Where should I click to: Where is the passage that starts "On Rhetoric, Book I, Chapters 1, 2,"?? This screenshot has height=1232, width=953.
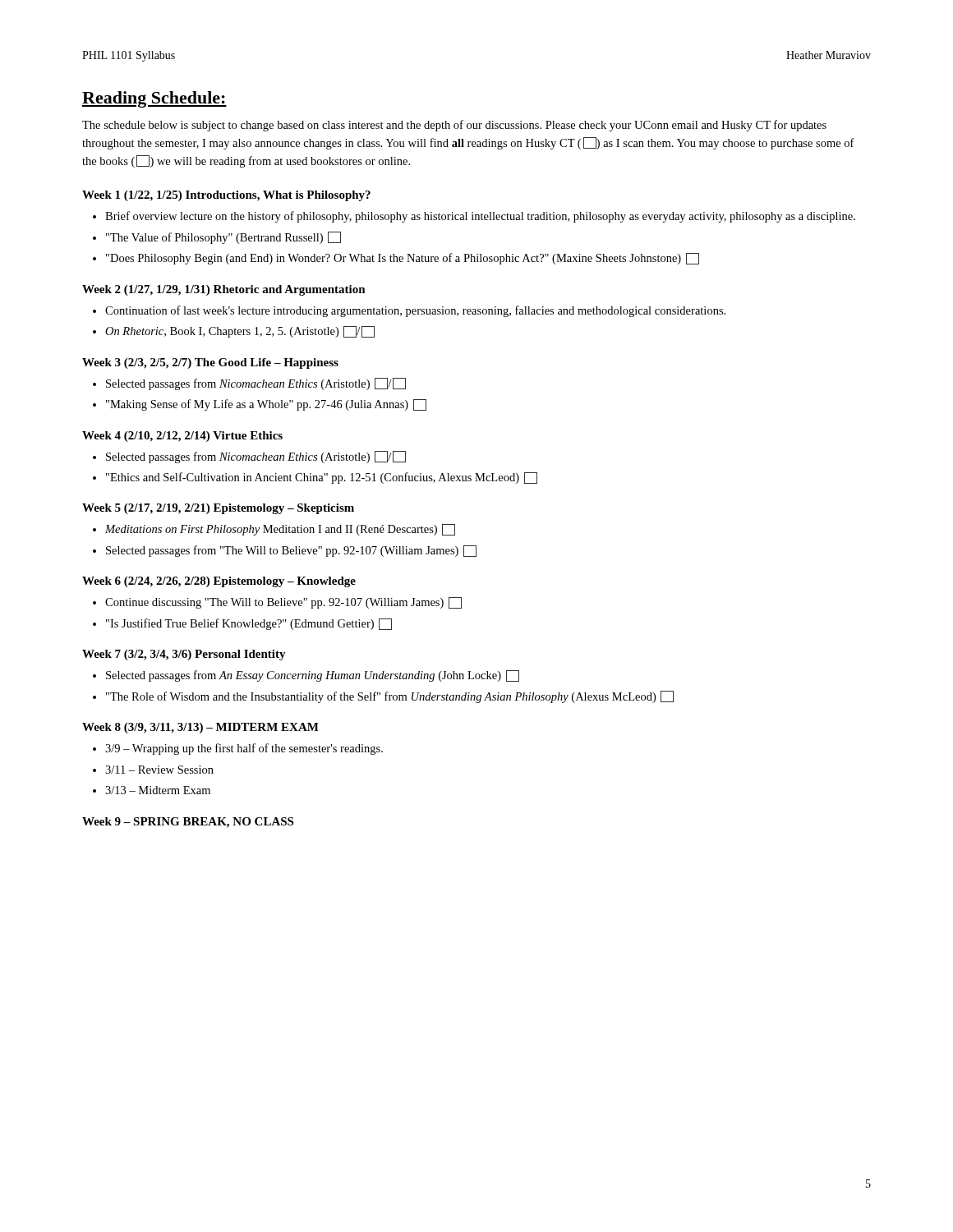240,331
